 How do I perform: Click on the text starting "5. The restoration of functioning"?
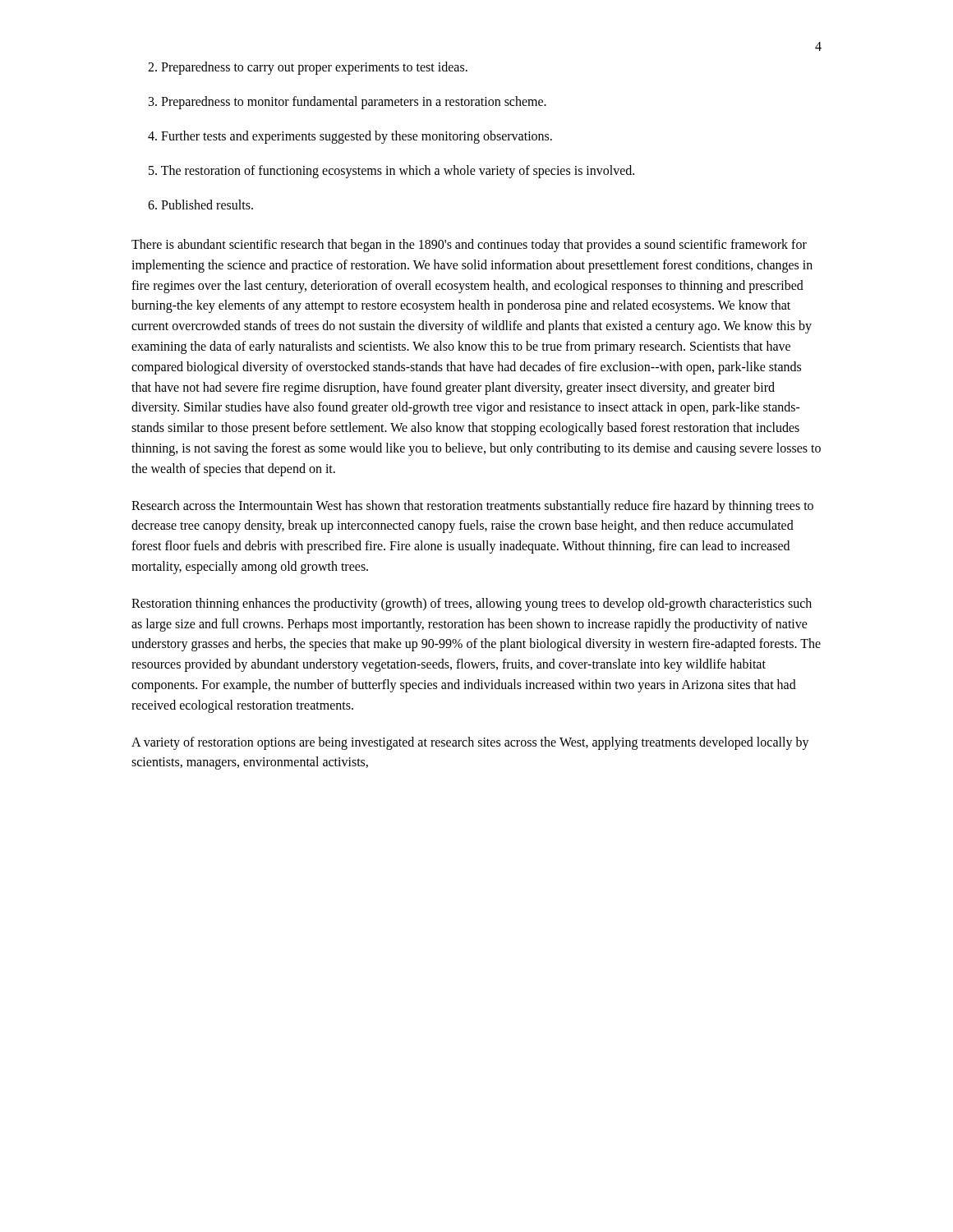pyautogui.click(x=392, y=170)
